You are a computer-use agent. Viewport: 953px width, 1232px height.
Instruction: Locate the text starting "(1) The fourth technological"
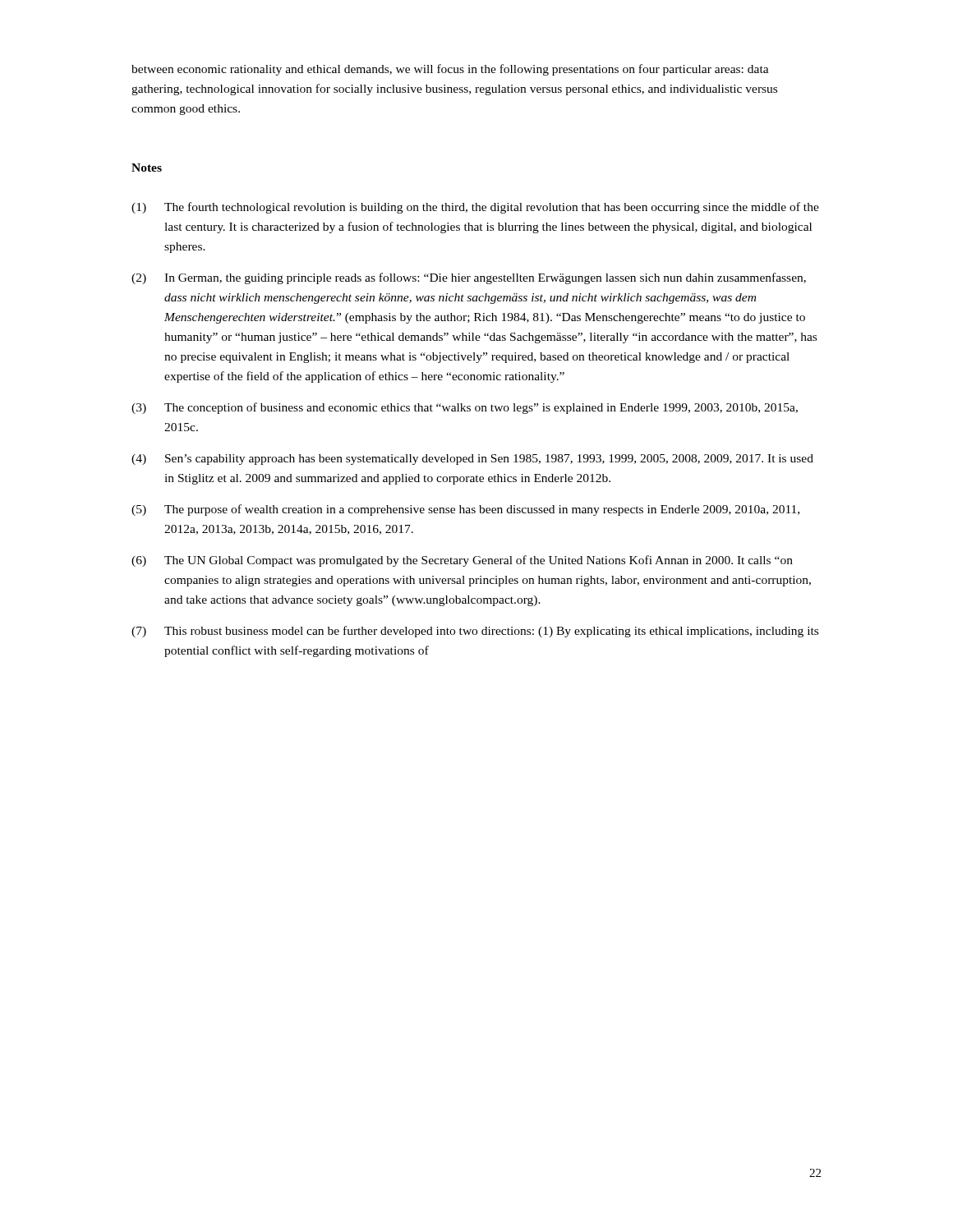(476, 227)
